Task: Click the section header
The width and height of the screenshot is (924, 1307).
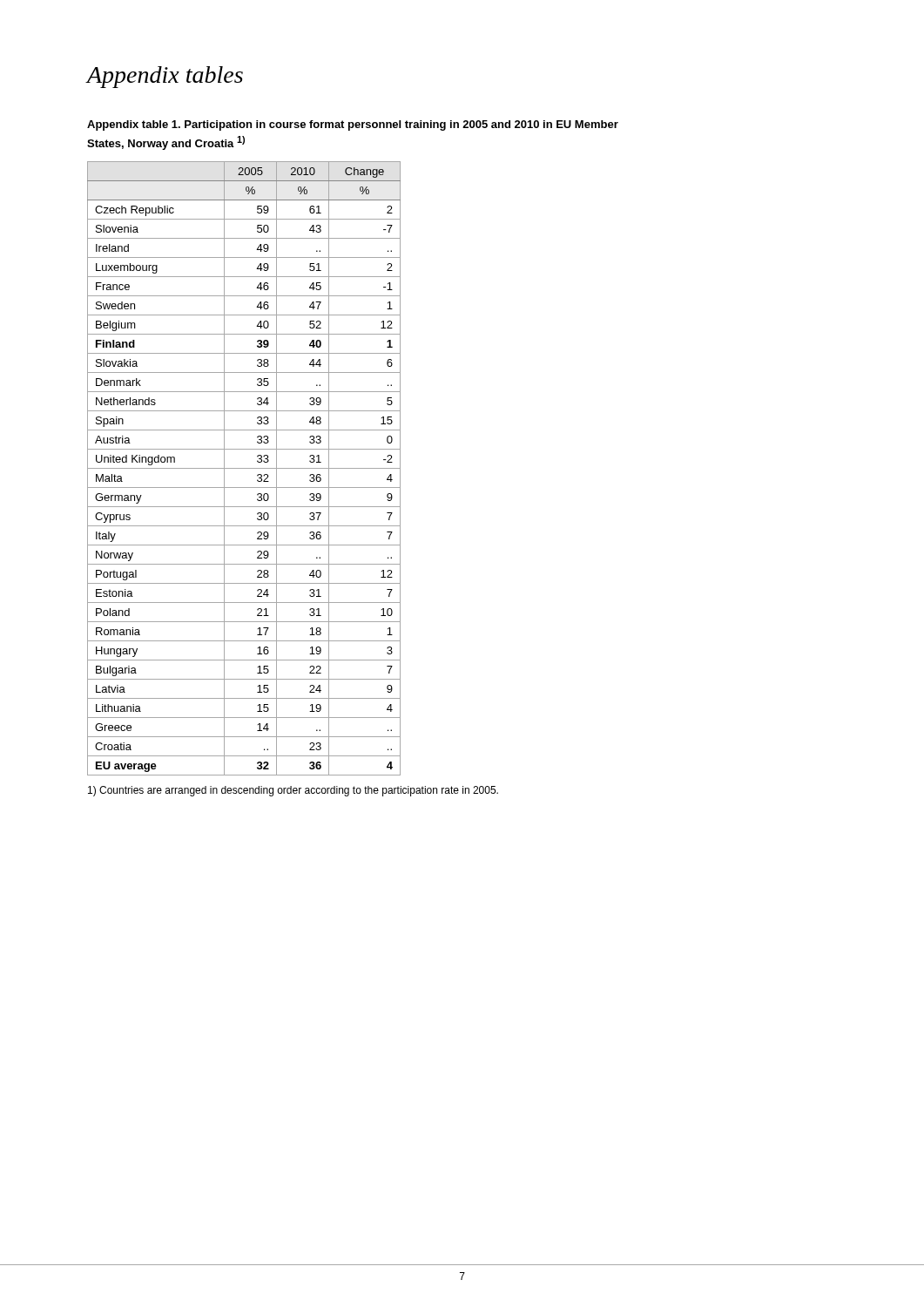Action: click(353, 134)
